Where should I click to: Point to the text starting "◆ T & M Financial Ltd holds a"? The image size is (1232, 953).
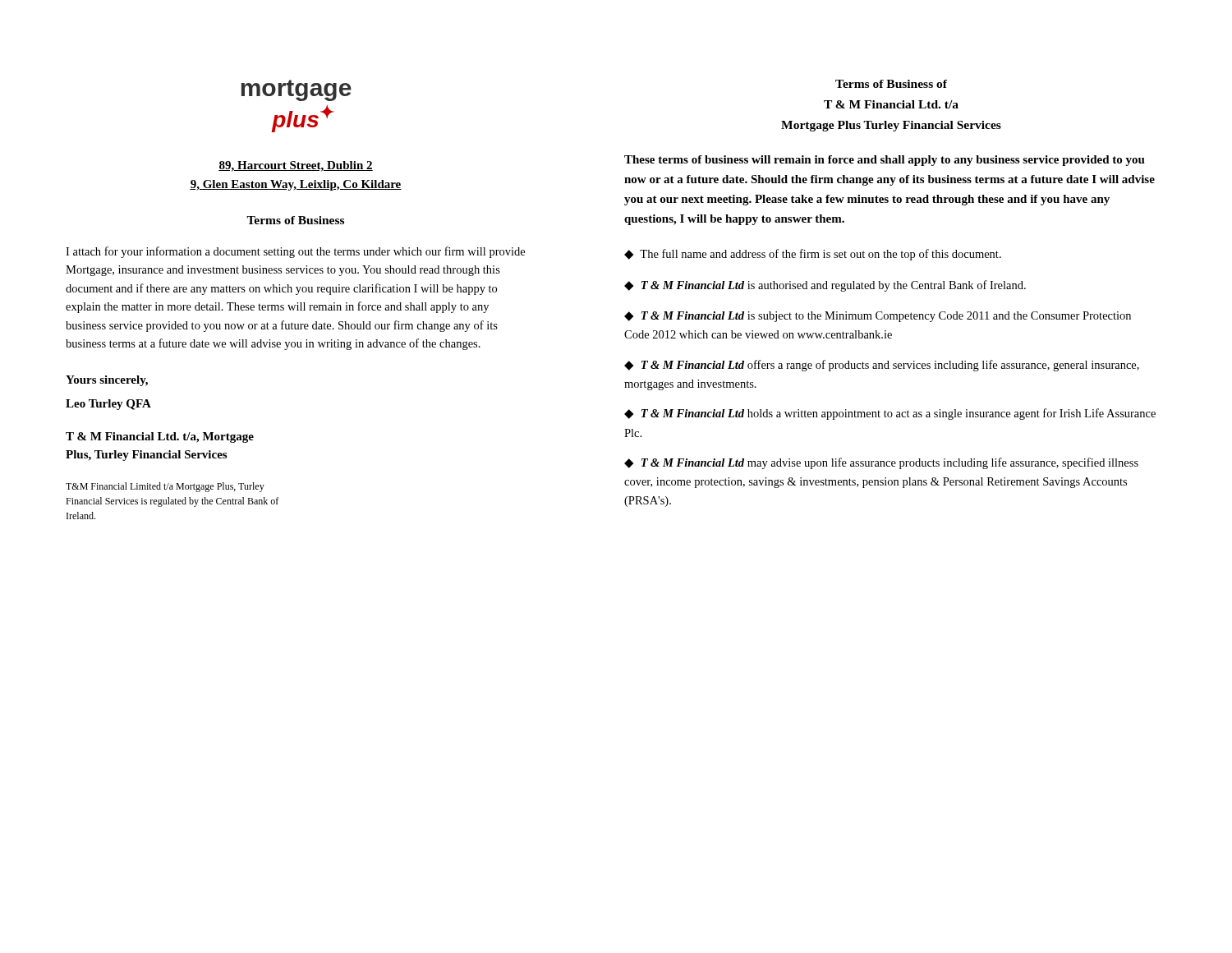[890, 423]
